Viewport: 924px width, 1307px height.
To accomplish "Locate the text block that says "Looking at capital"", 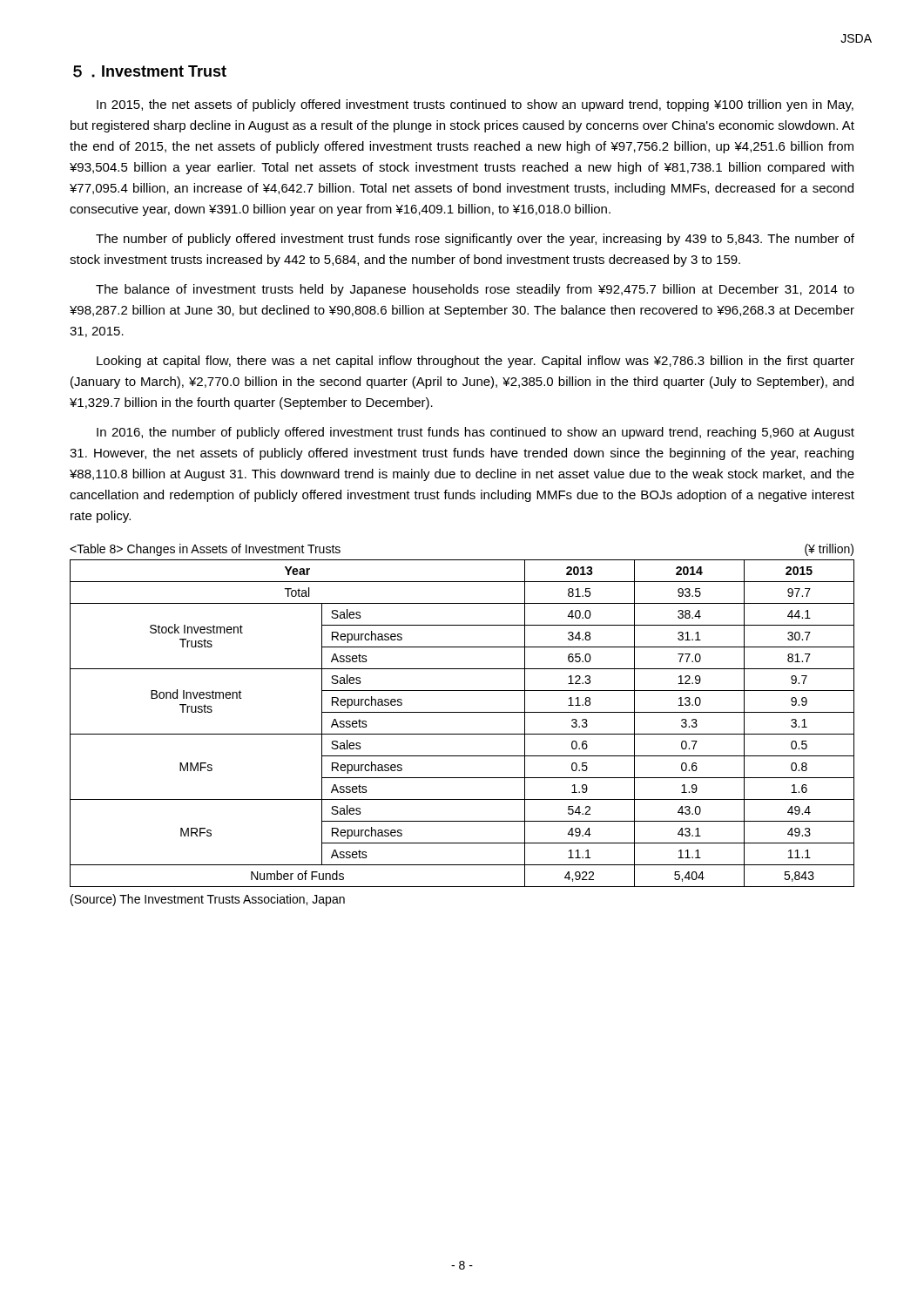I will (x=462, y=381).
